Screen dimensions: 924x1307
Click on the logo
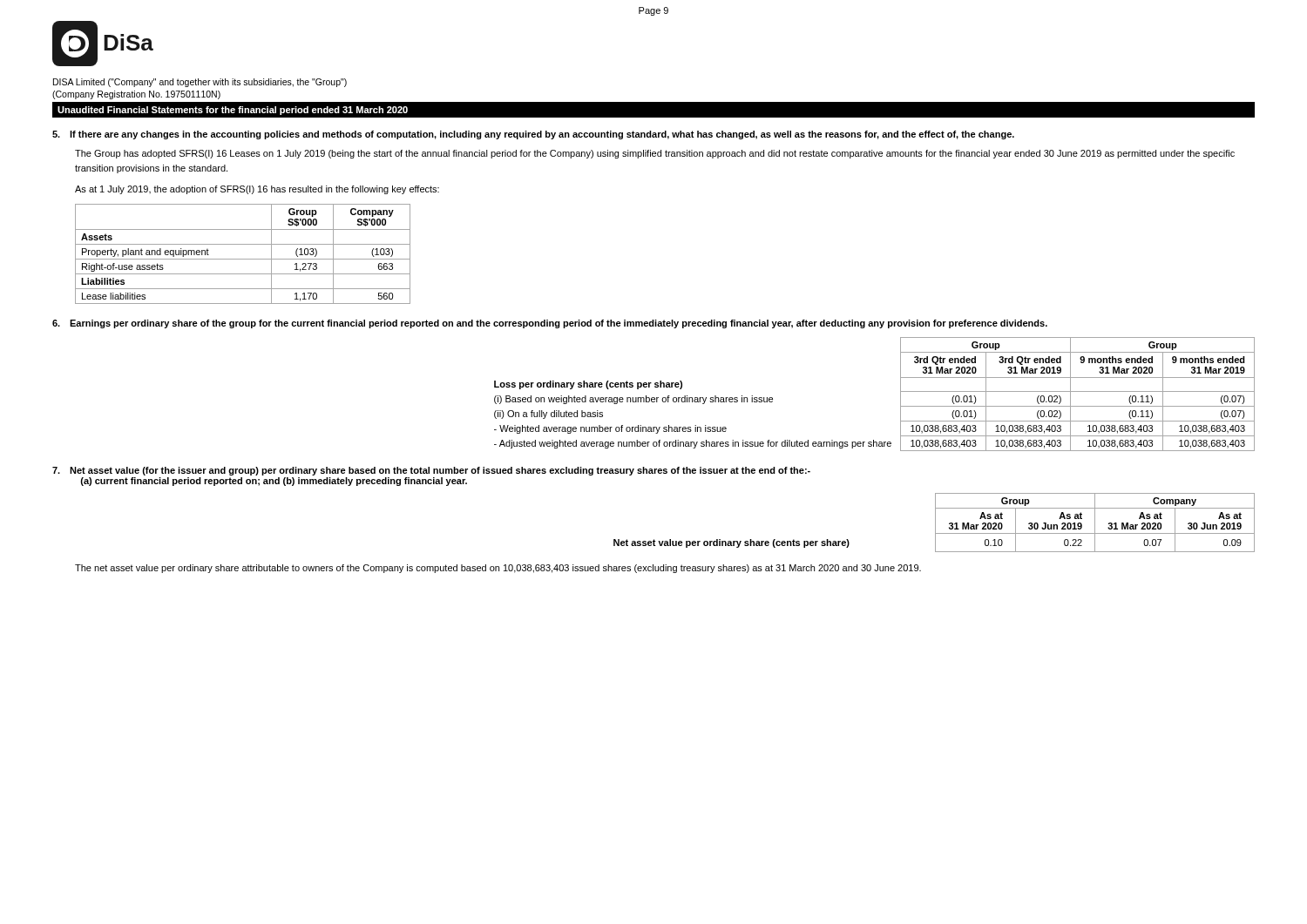click(x=109, y=46)
